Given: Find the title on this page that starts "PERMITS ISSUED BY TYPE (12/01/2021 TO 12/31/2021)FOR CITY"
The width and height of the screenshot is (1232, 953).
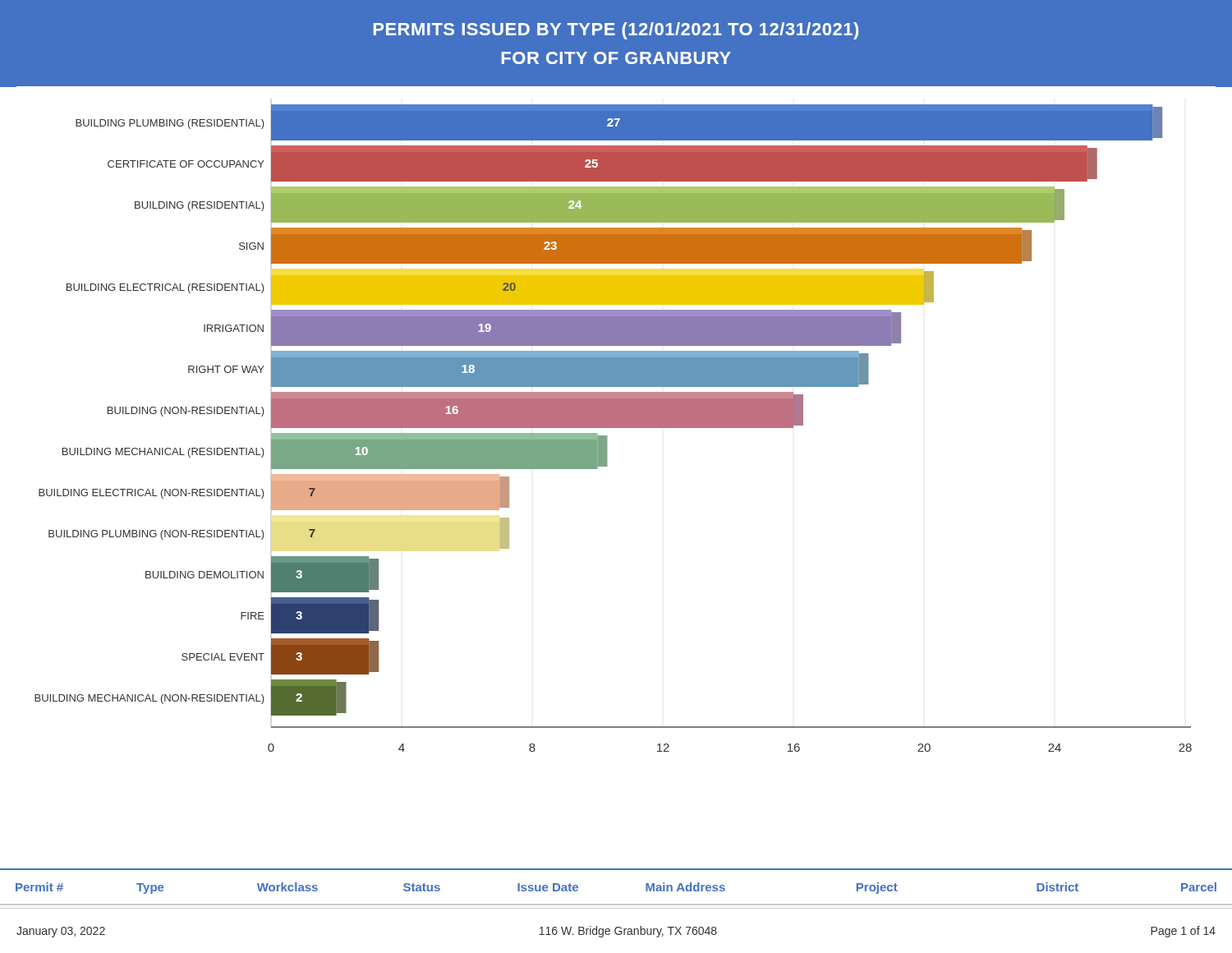Looking at the screenshot, I should [616, 44].
